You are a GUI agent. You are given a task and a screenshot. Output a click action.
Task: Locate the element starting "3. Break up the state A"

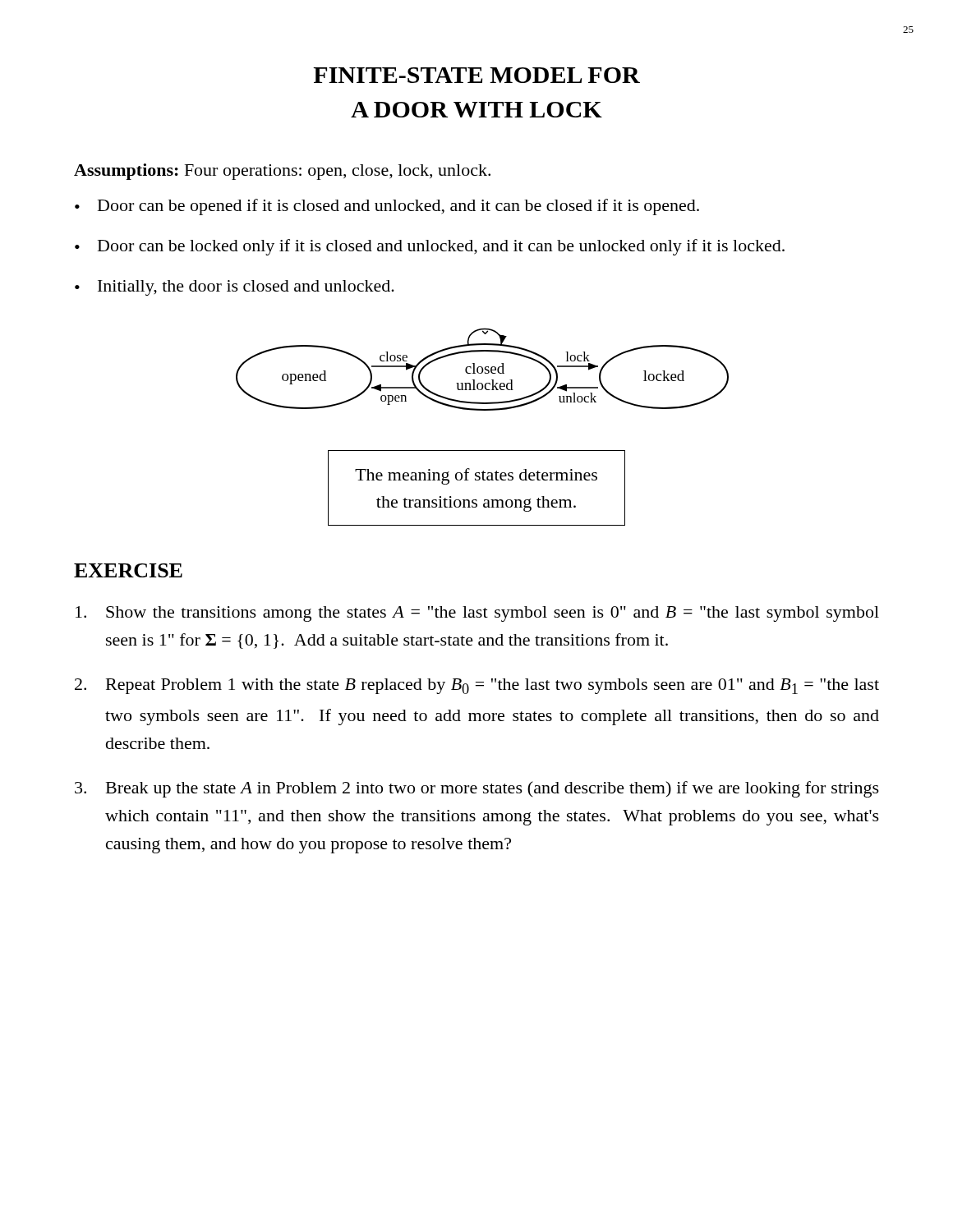pos(476,816)
